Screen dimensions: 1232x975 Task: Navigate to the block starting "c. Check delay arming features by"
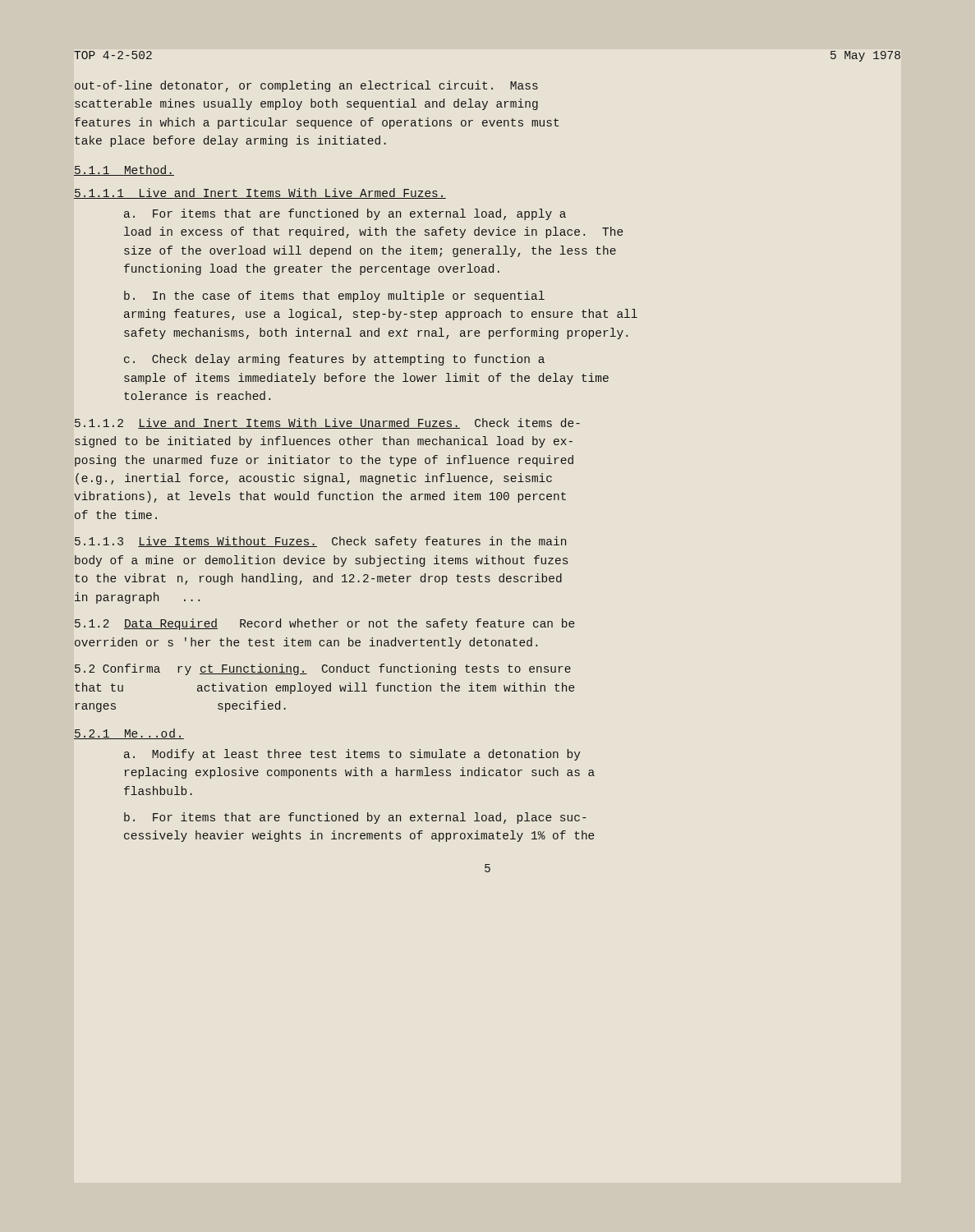[366, 378]
